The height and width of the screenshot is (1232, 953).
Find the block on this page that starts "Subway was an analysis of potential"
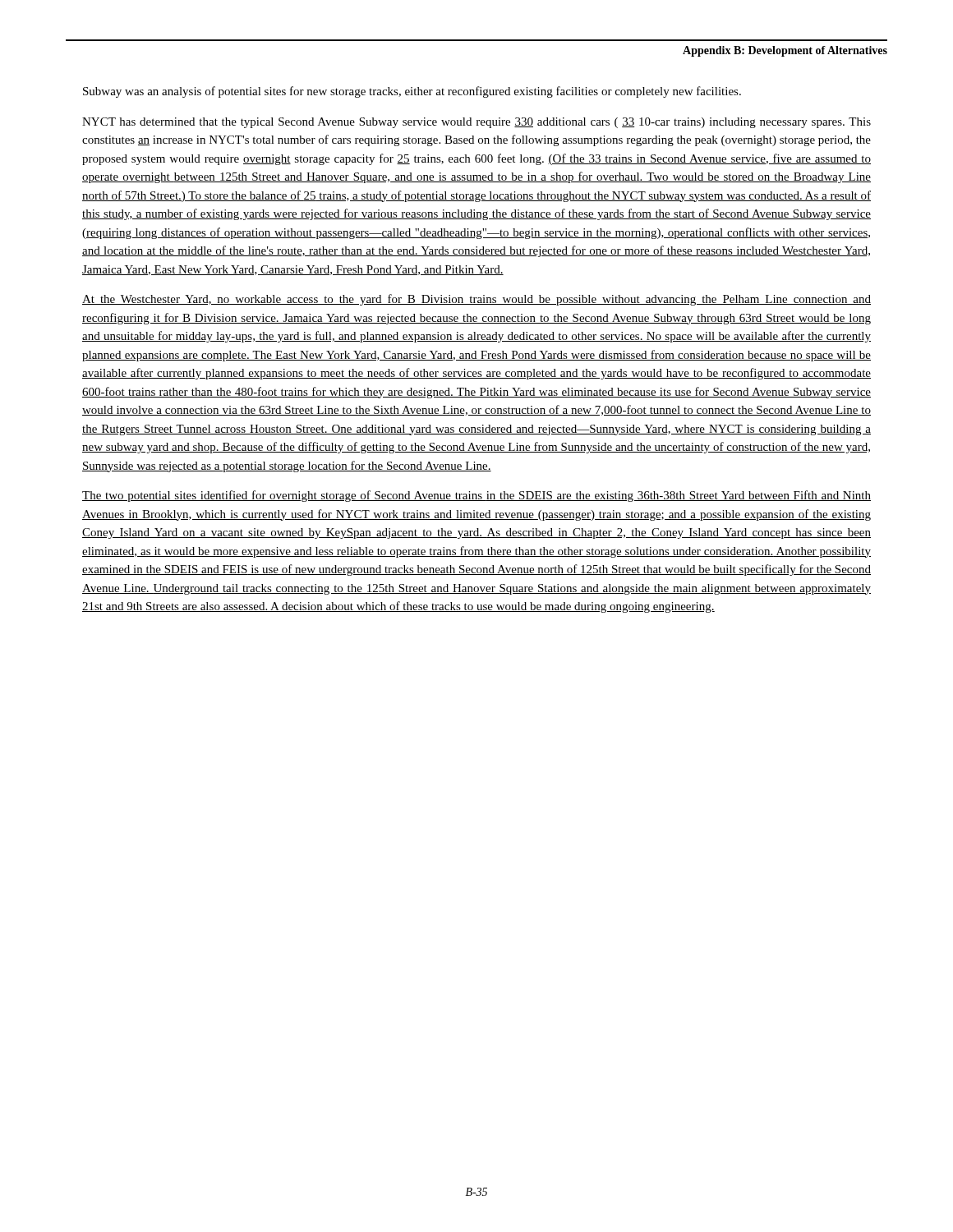(x=412, y=91)
